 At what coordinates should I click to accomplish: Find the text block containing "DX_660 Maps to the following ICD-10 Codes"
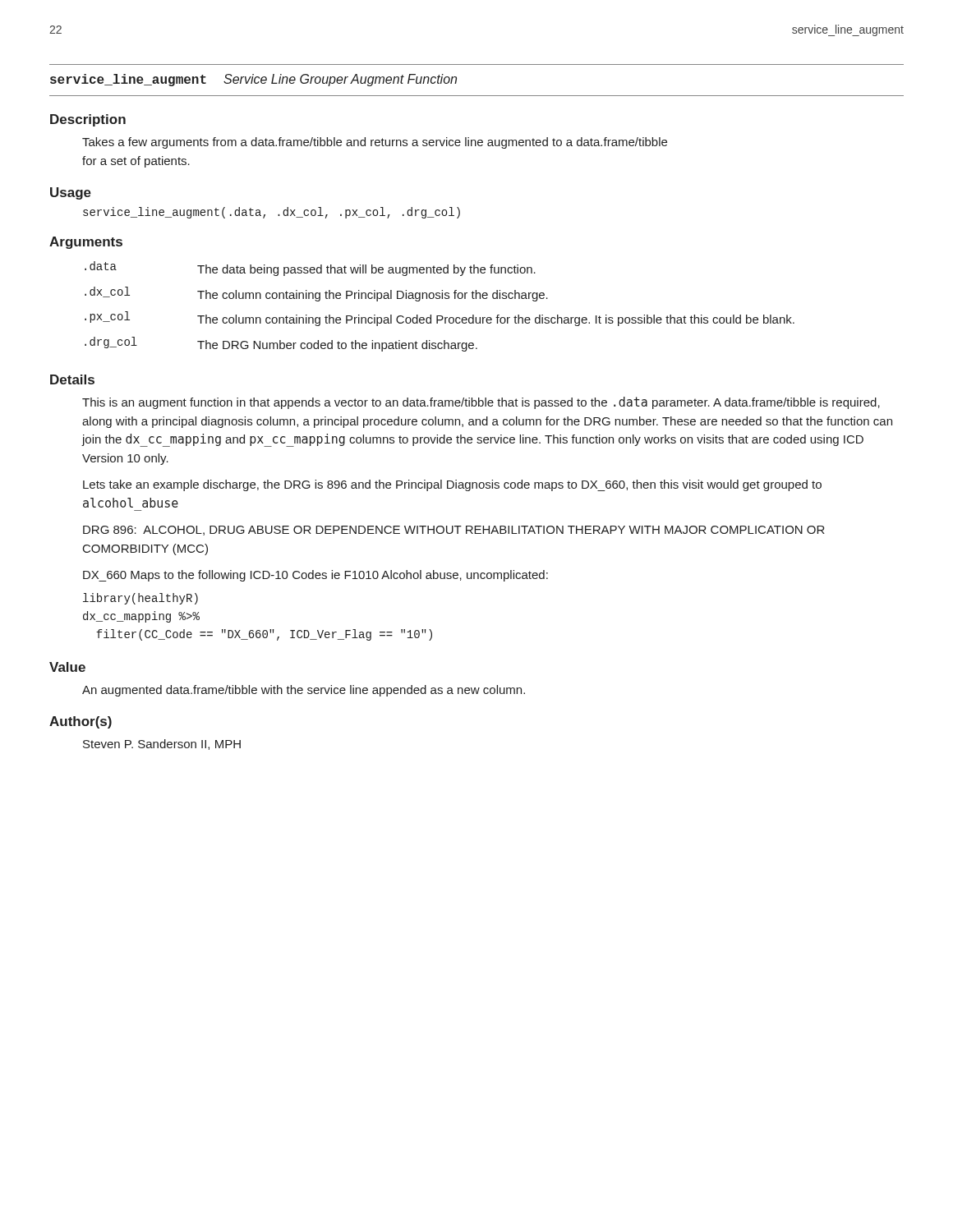[x=315, y=575]
